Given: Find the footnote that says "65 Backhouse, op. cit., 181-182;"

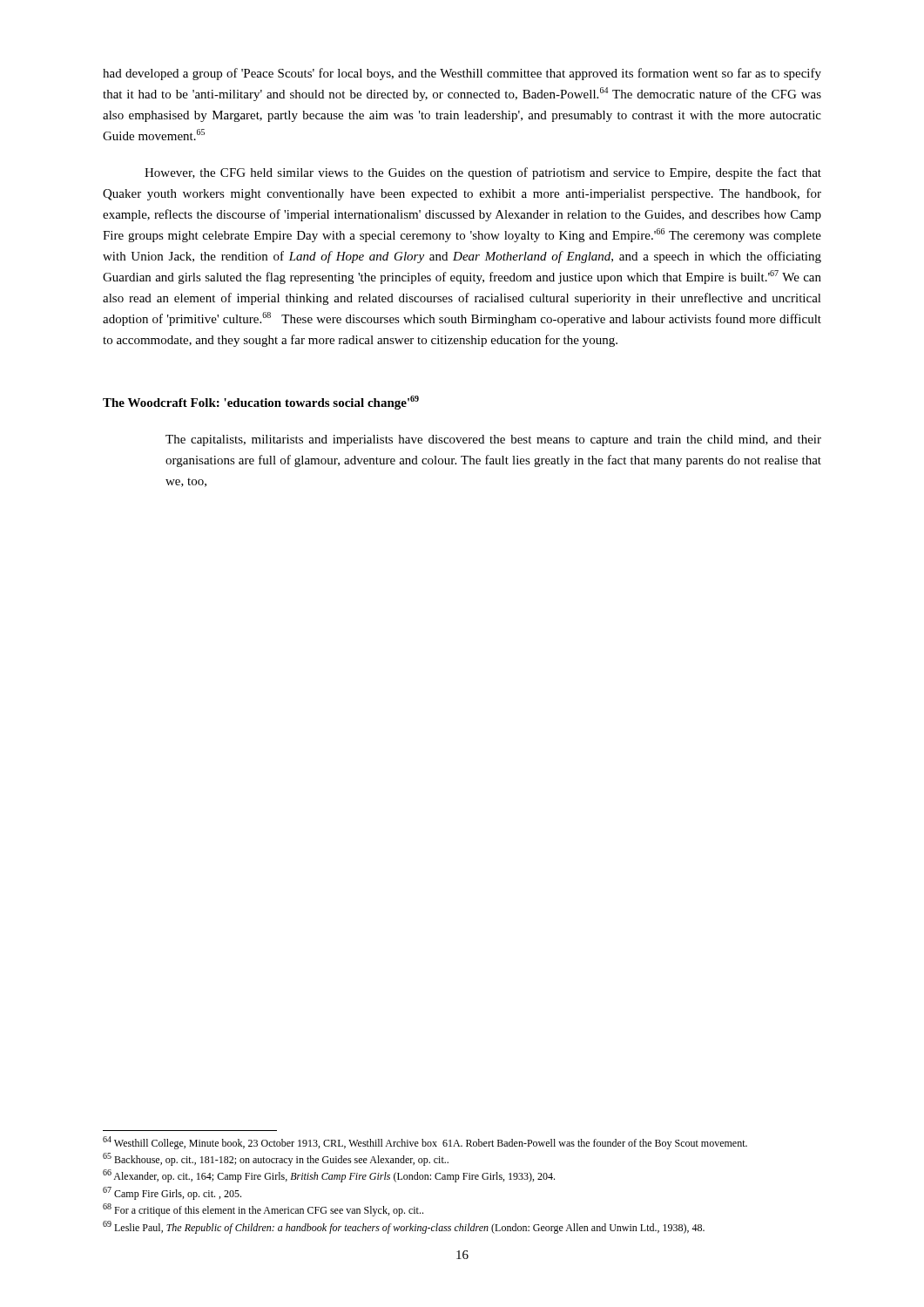Looking at the screenshot, I should coord(276,1159).
